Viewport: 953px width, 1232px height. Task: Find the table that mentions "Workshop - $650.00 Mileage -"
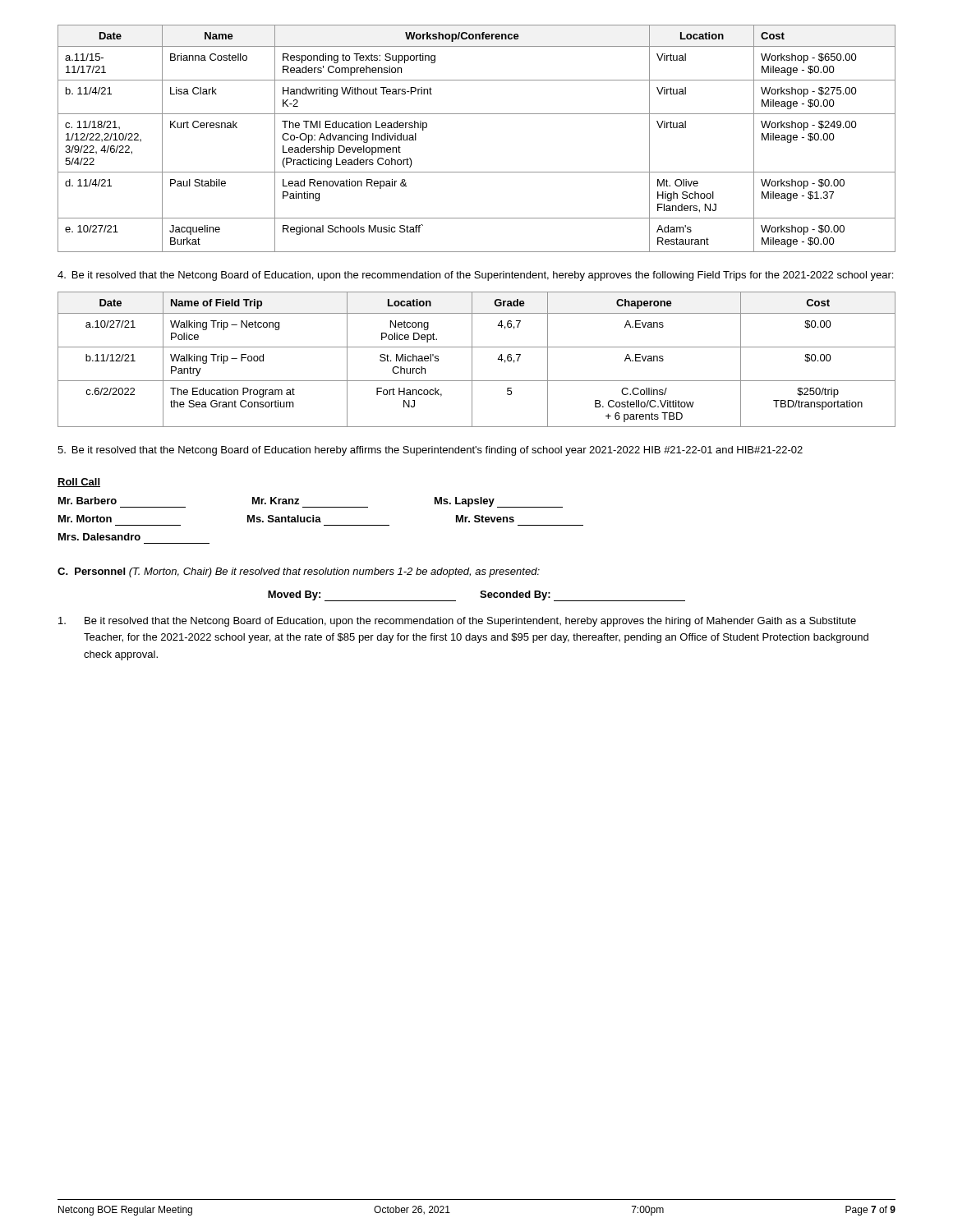476,138
